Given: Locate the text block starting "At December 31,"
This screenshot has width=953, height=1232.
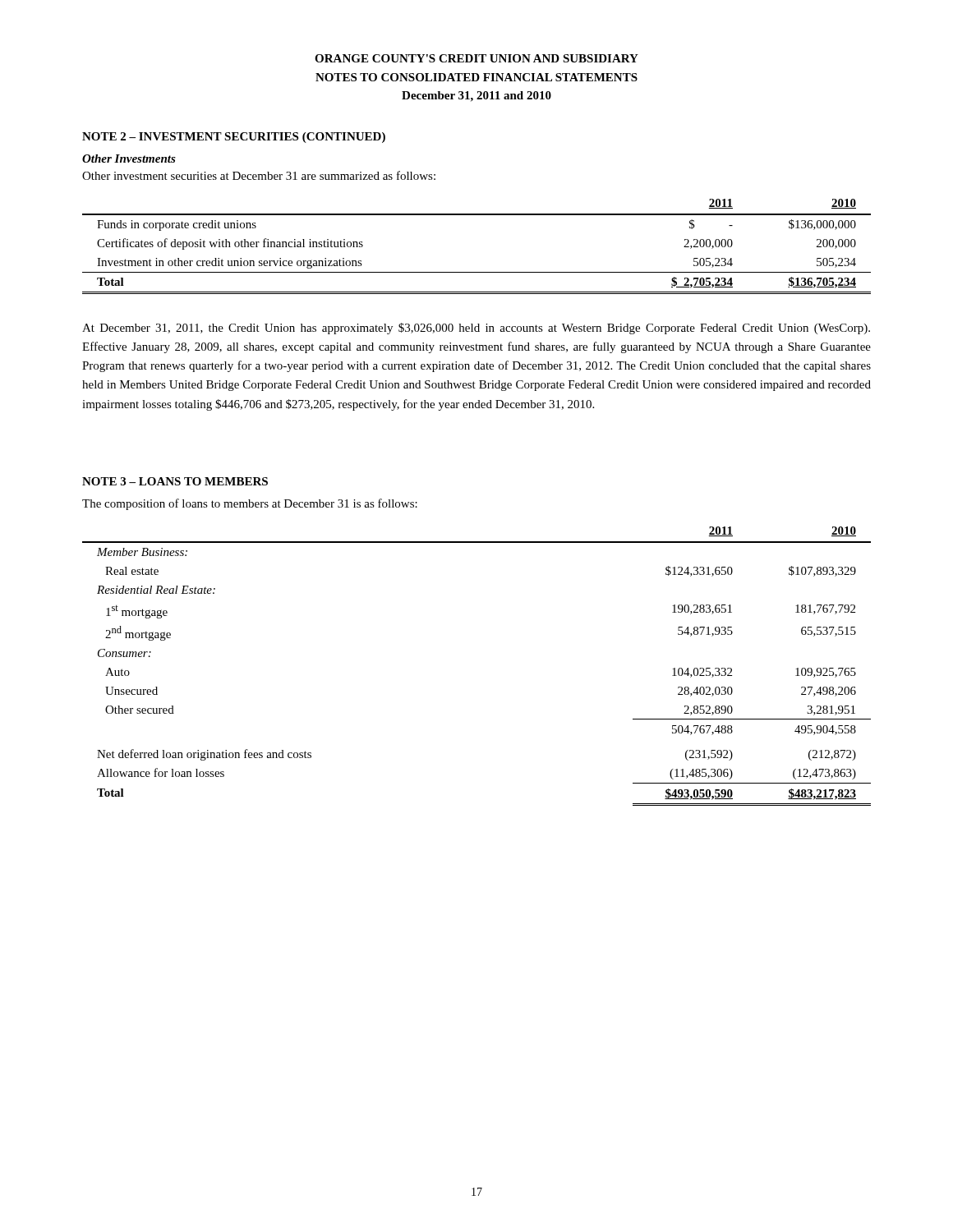Looking at the screenshot, I should (x=476, y=365).
